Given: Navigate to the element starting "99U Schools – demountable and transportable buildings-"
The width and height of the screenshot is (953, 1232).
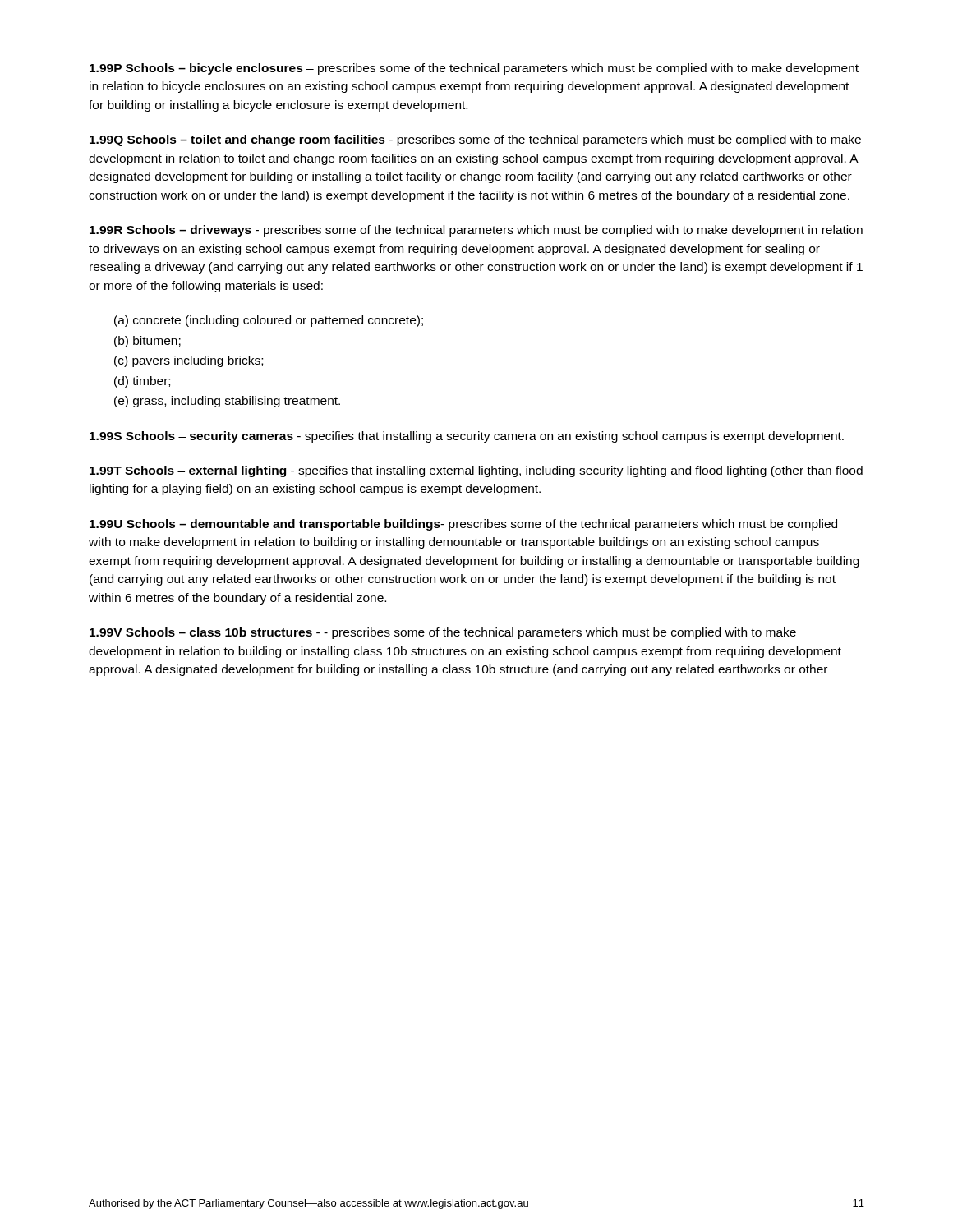Looking at the screenshot, I should 474,560.
